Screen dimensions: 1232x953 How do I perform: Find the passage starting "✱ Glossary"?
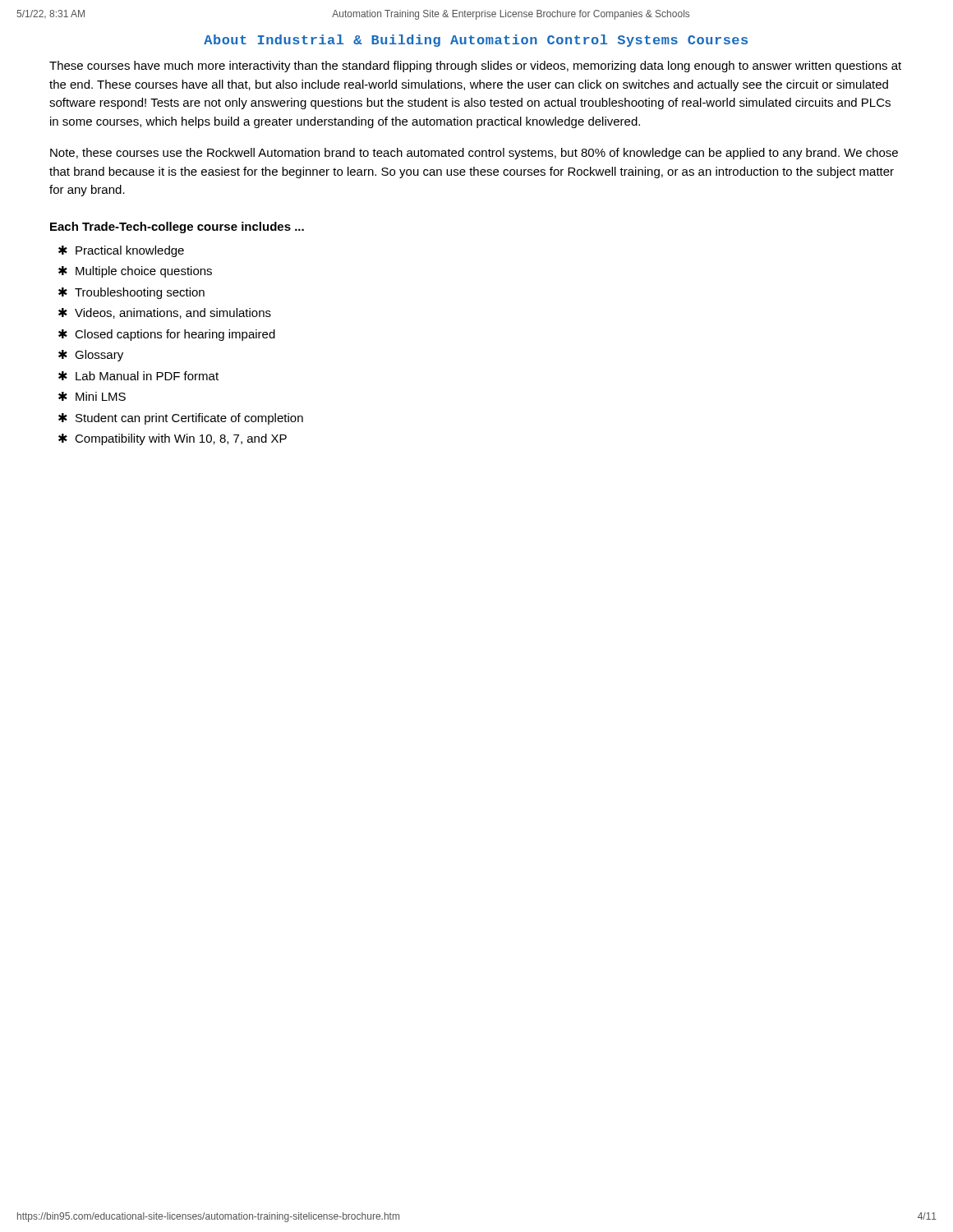90,355
